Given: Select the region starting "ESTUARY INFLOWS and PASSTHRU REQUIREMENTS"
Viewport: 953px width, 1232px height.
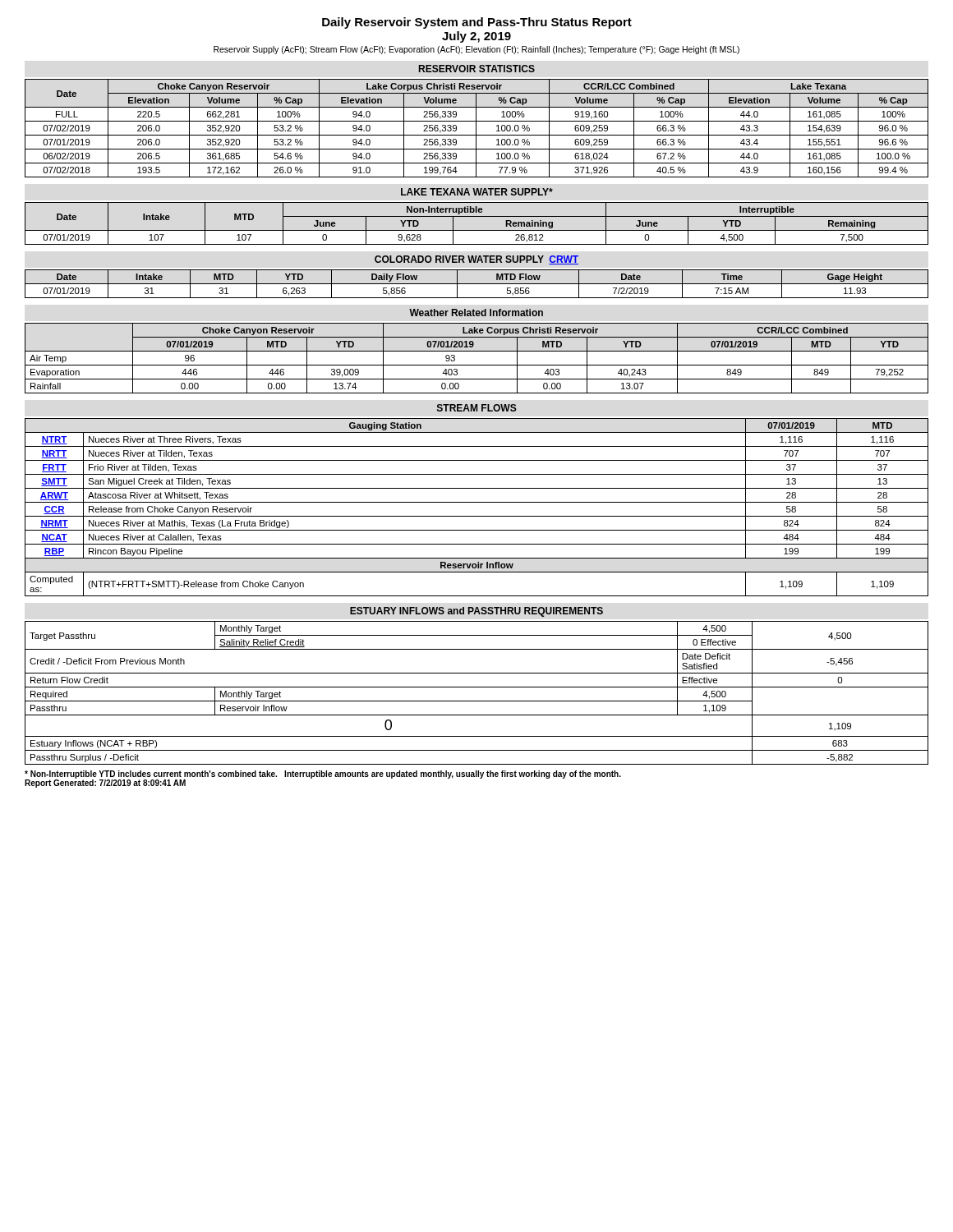Looking at the screenshot, I should tap(476, 611).
